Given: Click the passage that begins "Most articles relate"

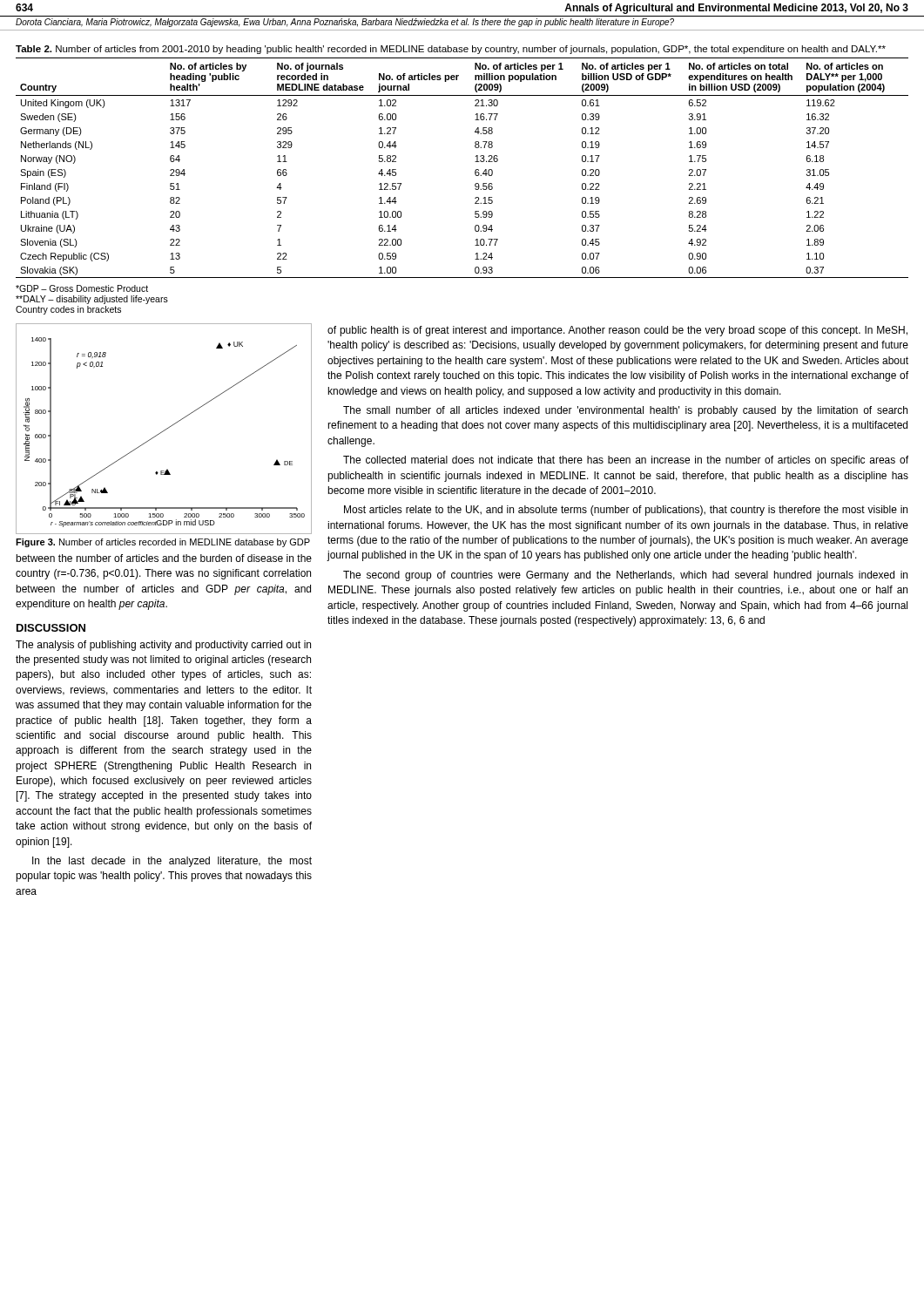Looking at the screenshot, I should pos(618,533).
